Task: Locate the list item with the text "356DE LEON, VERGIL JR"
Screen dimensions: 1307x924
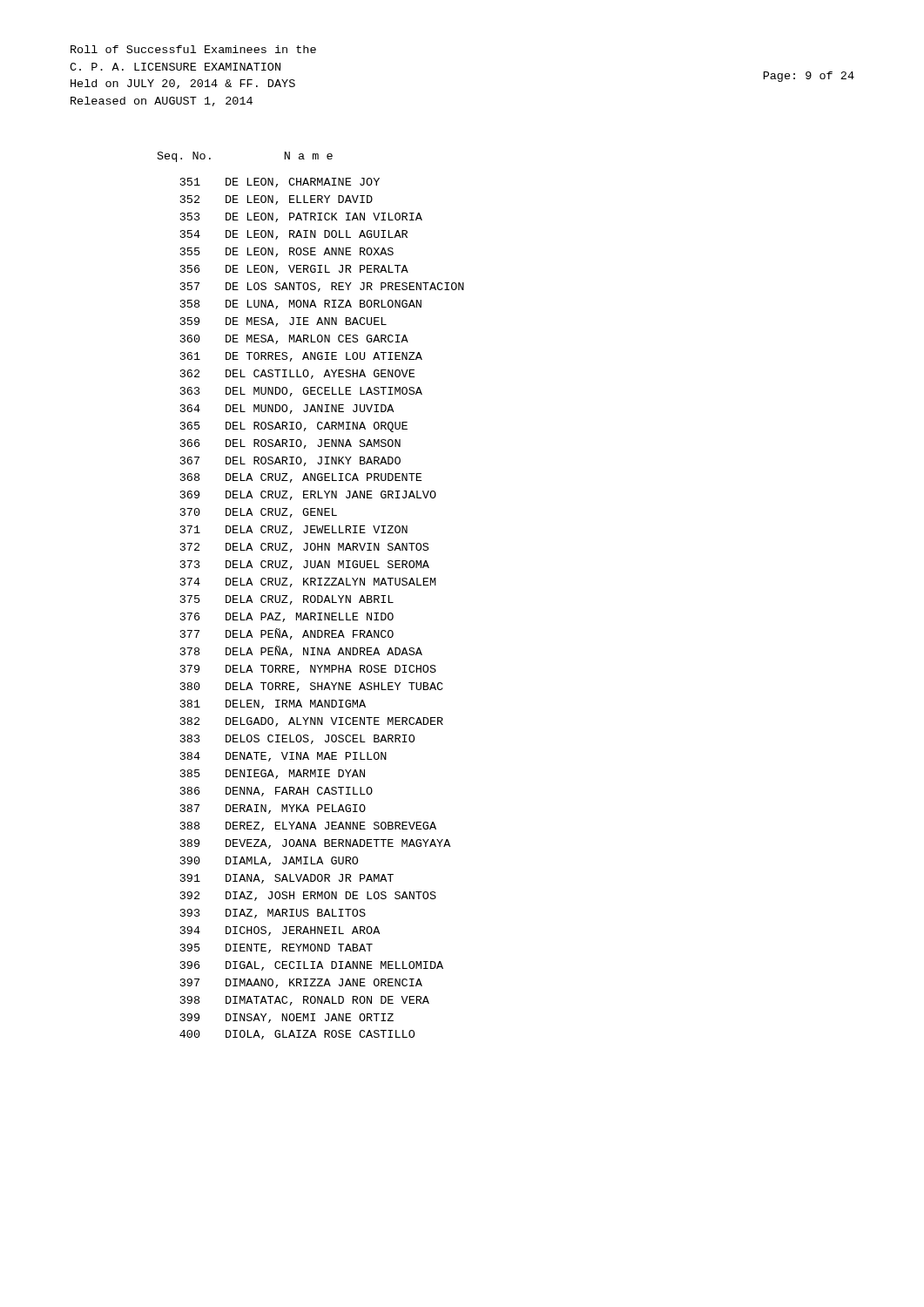Action: [294, 270]
